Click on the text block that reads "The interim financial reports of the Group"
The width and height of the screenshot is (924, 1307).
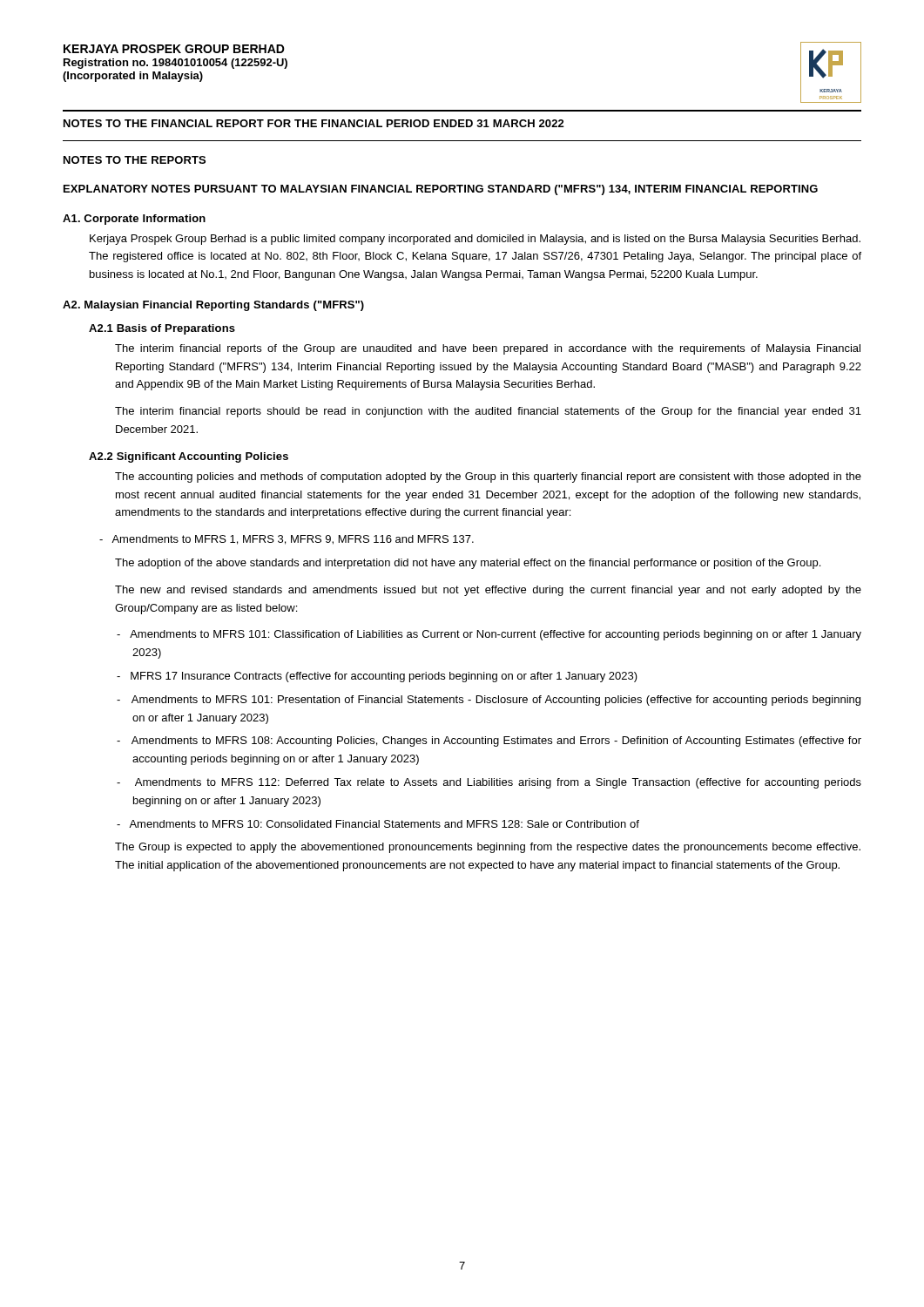[488, 366]
